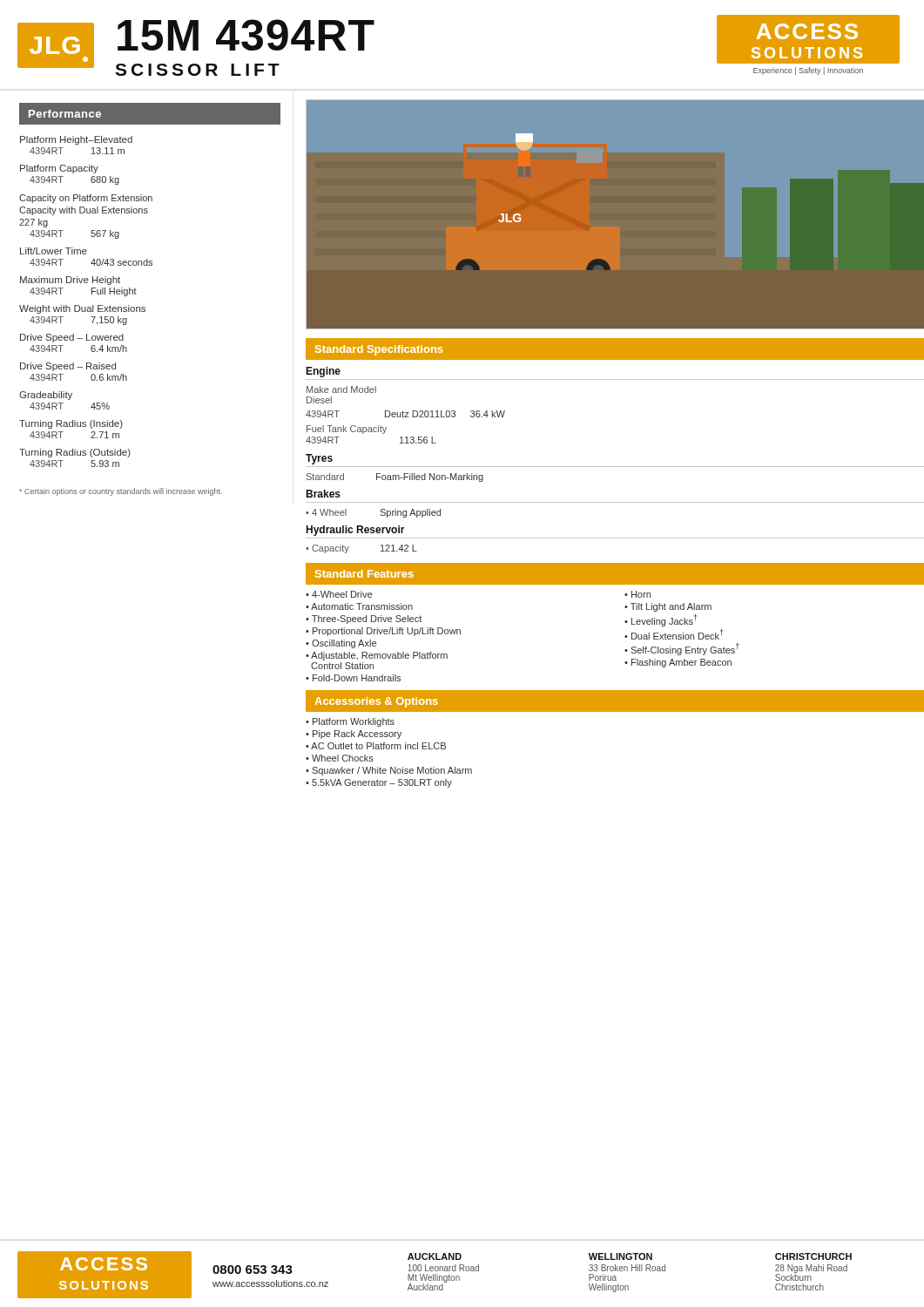Point to the text block starting "• 4-Wheel Drive"
The width and height of the screenshot is (924, 1307).
point(339,594)
